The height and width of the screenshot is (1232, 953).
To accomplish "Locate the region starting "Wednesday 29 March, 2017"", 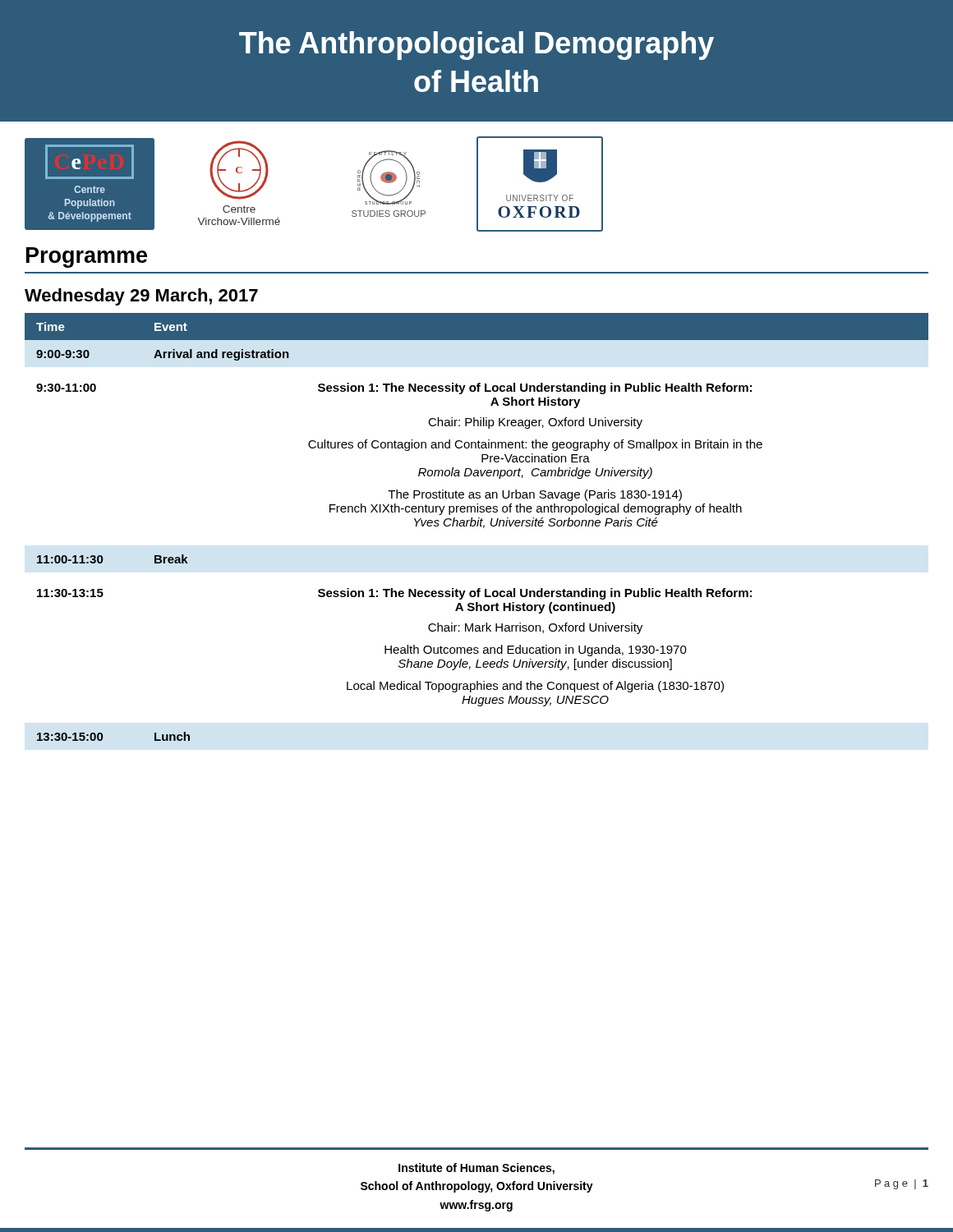I will click(x=142, y=295).
